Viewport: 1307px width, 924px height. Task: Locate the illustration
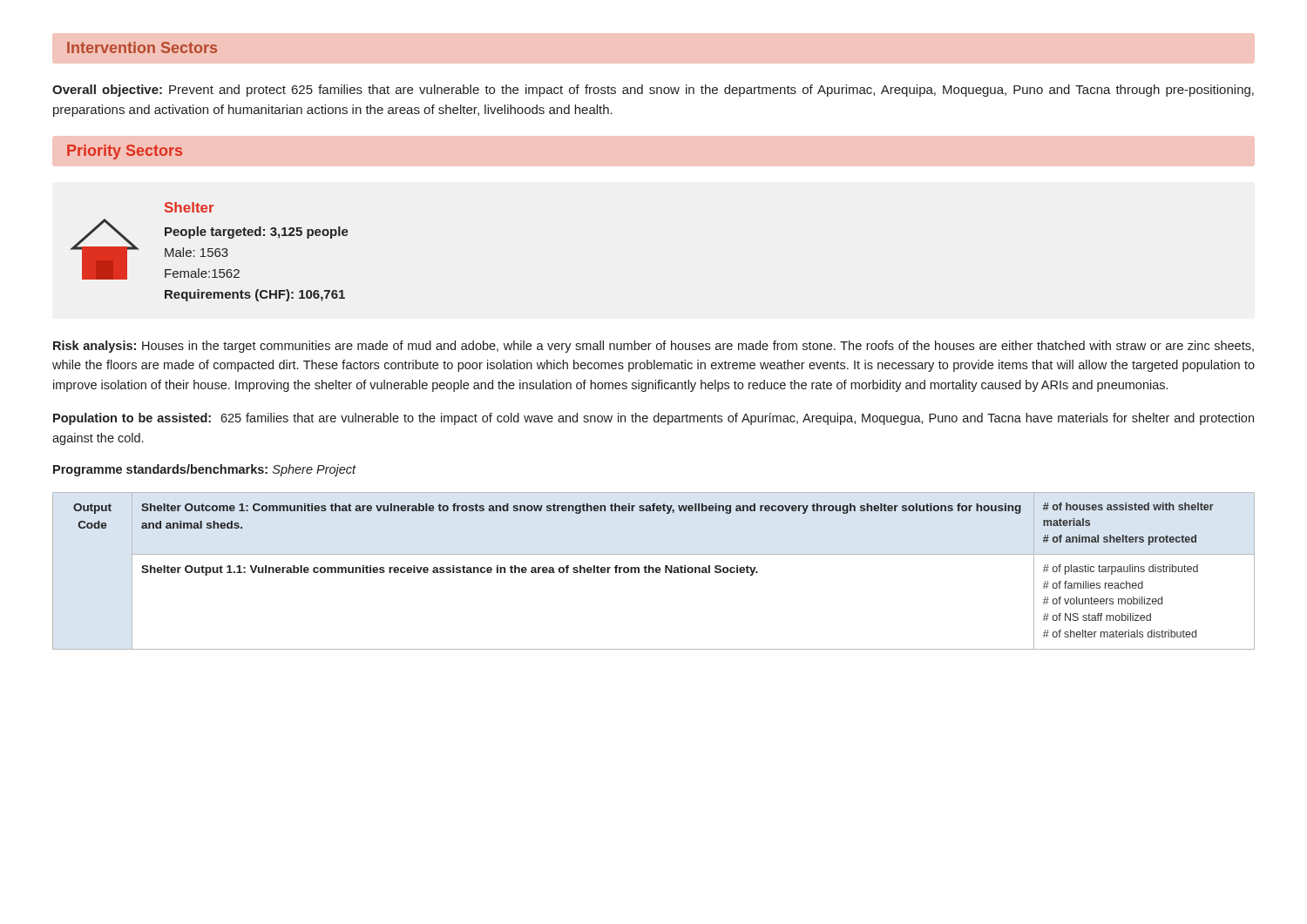105,250
